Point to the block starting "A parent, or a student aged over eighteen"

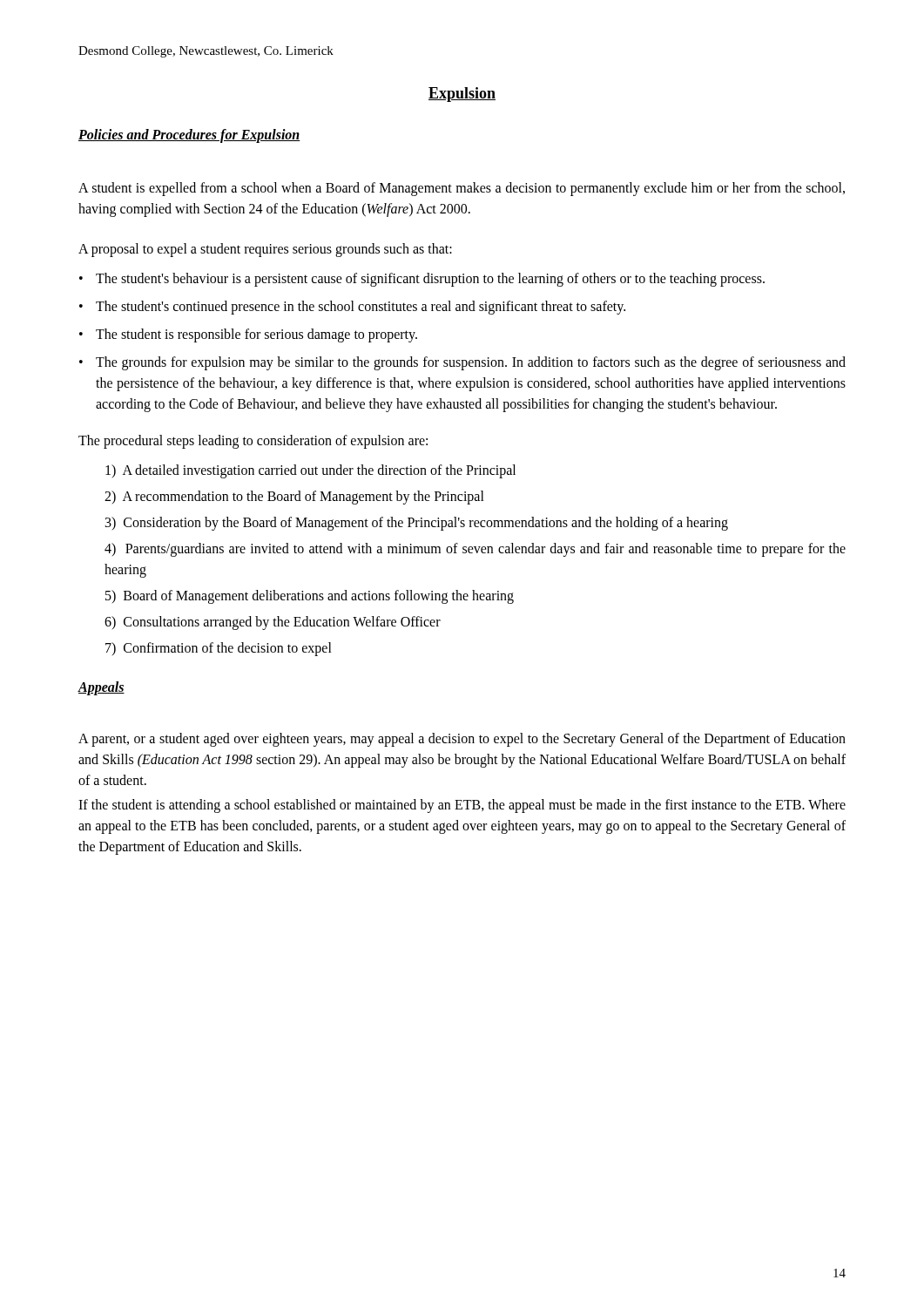click(462, 759)
